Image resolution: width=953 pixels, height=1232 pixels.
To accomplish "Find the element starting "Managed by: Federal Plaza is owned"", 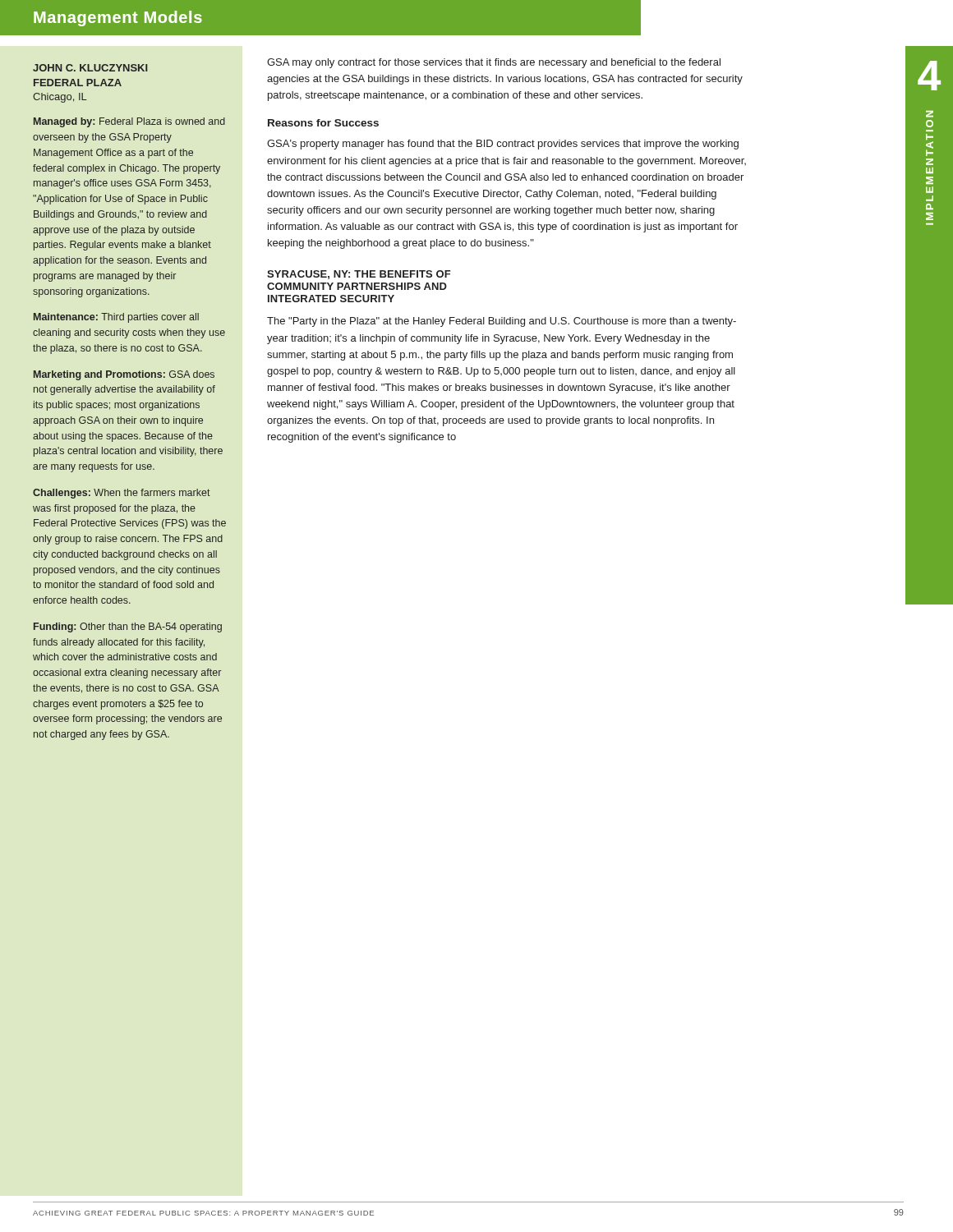I will [x=129, y=207].
